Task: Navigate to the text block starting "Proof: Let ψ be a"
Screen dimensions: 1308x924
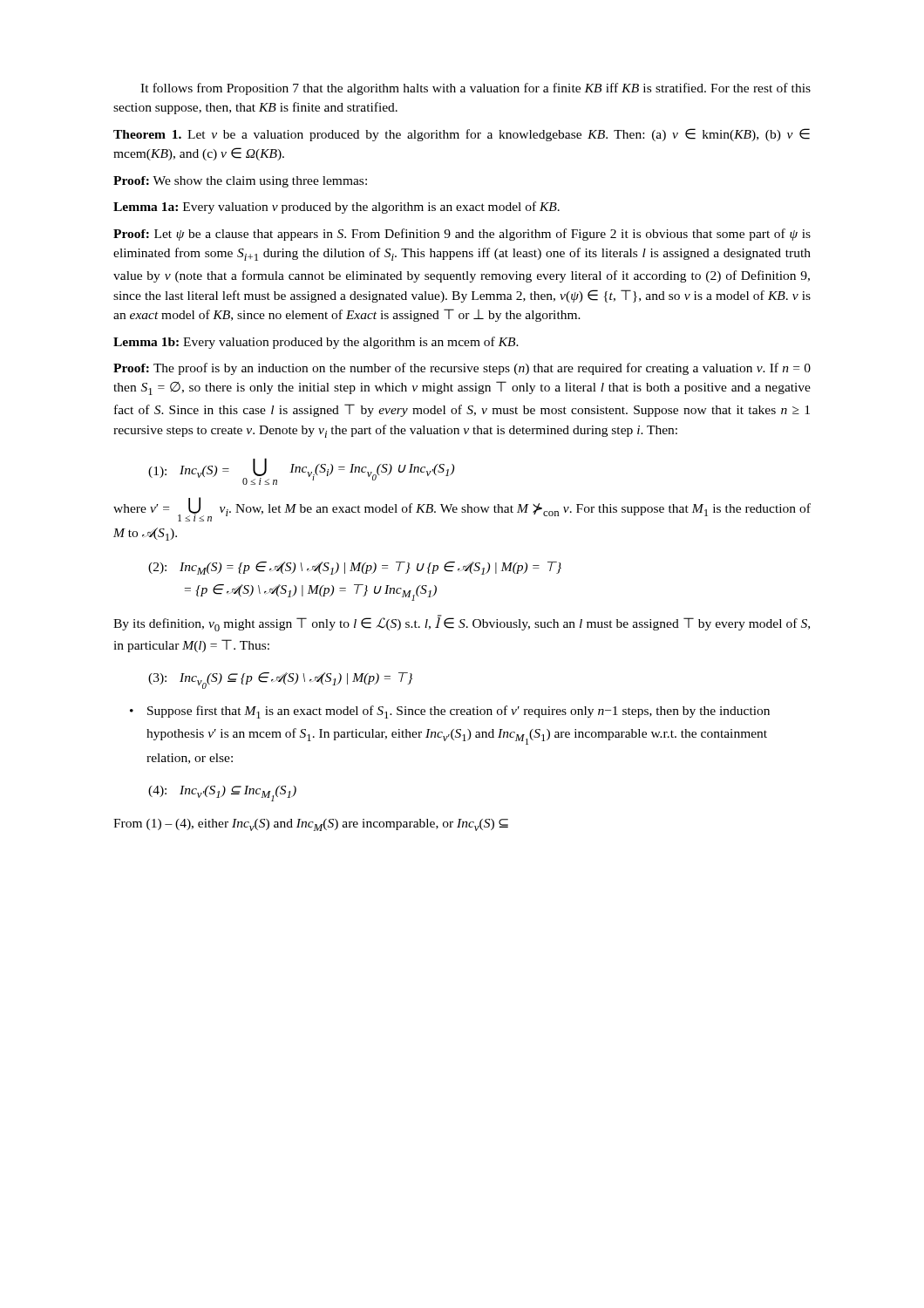Action: point(462,274)
